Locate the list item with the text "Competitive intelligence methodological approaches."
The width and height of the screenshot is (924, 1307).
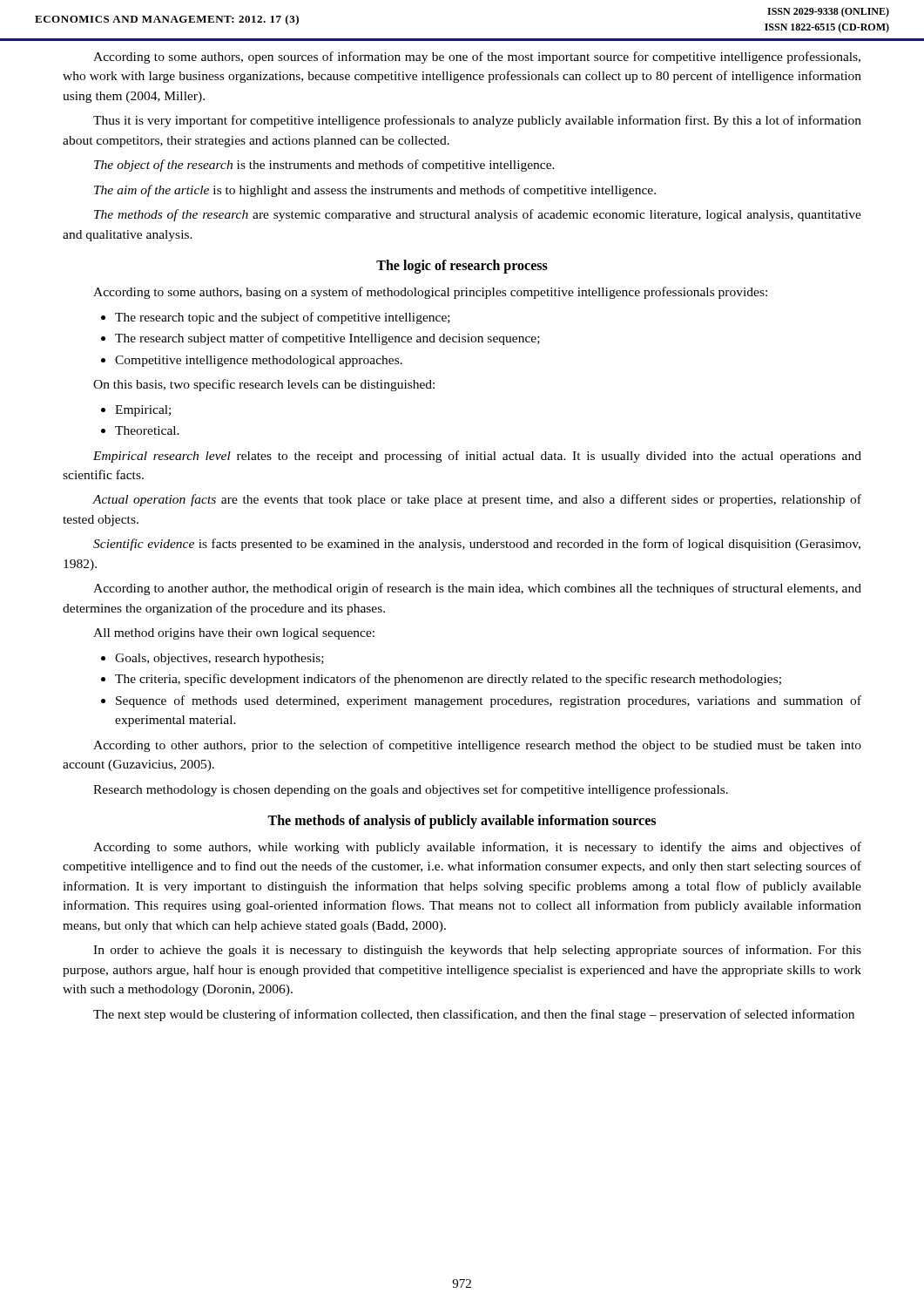click(259, 359)
